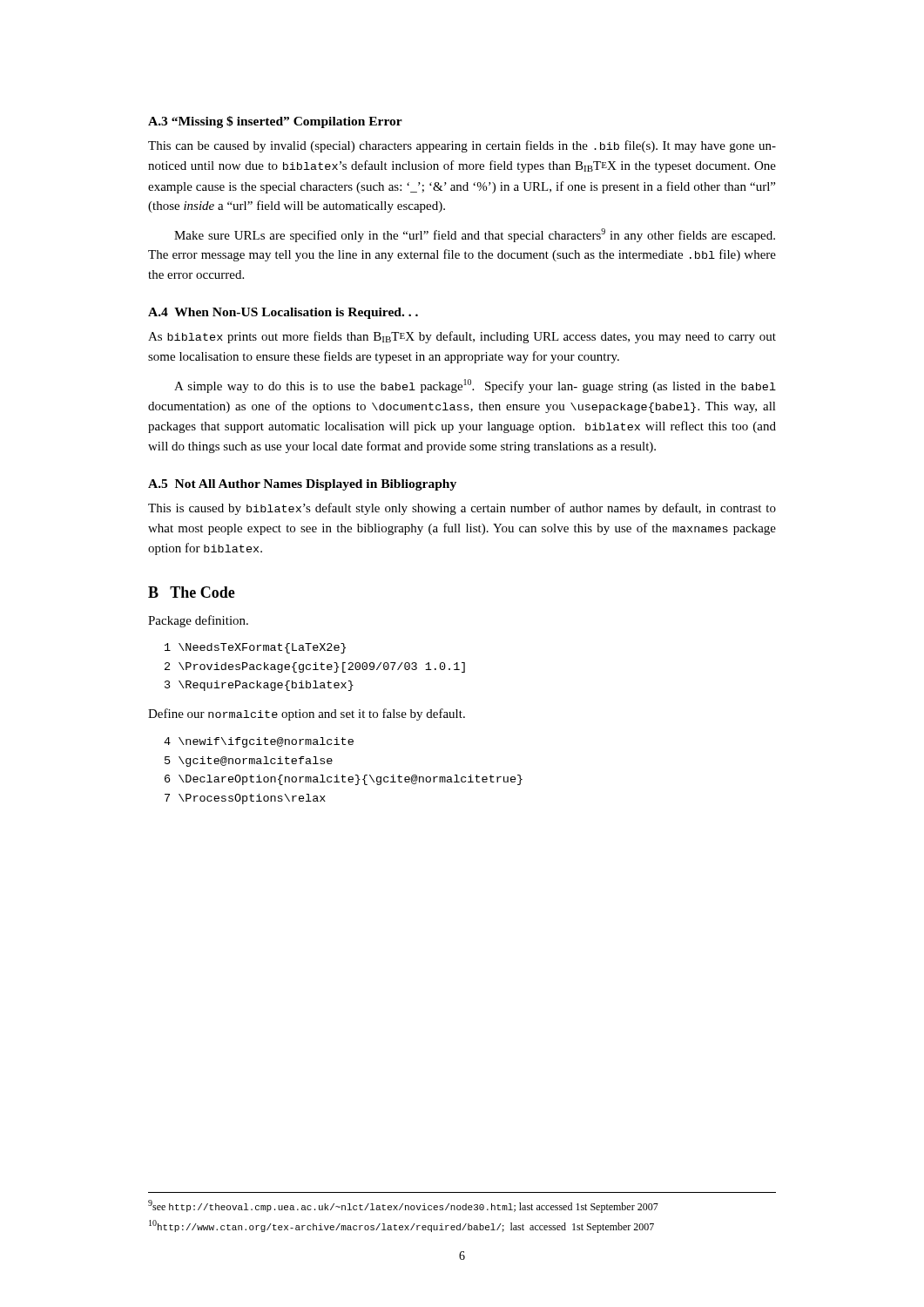This screenshot has width=924, height=1307.
Task: Click the passage that begins "Make sure URLs are specified"
Action: (462, 255)
